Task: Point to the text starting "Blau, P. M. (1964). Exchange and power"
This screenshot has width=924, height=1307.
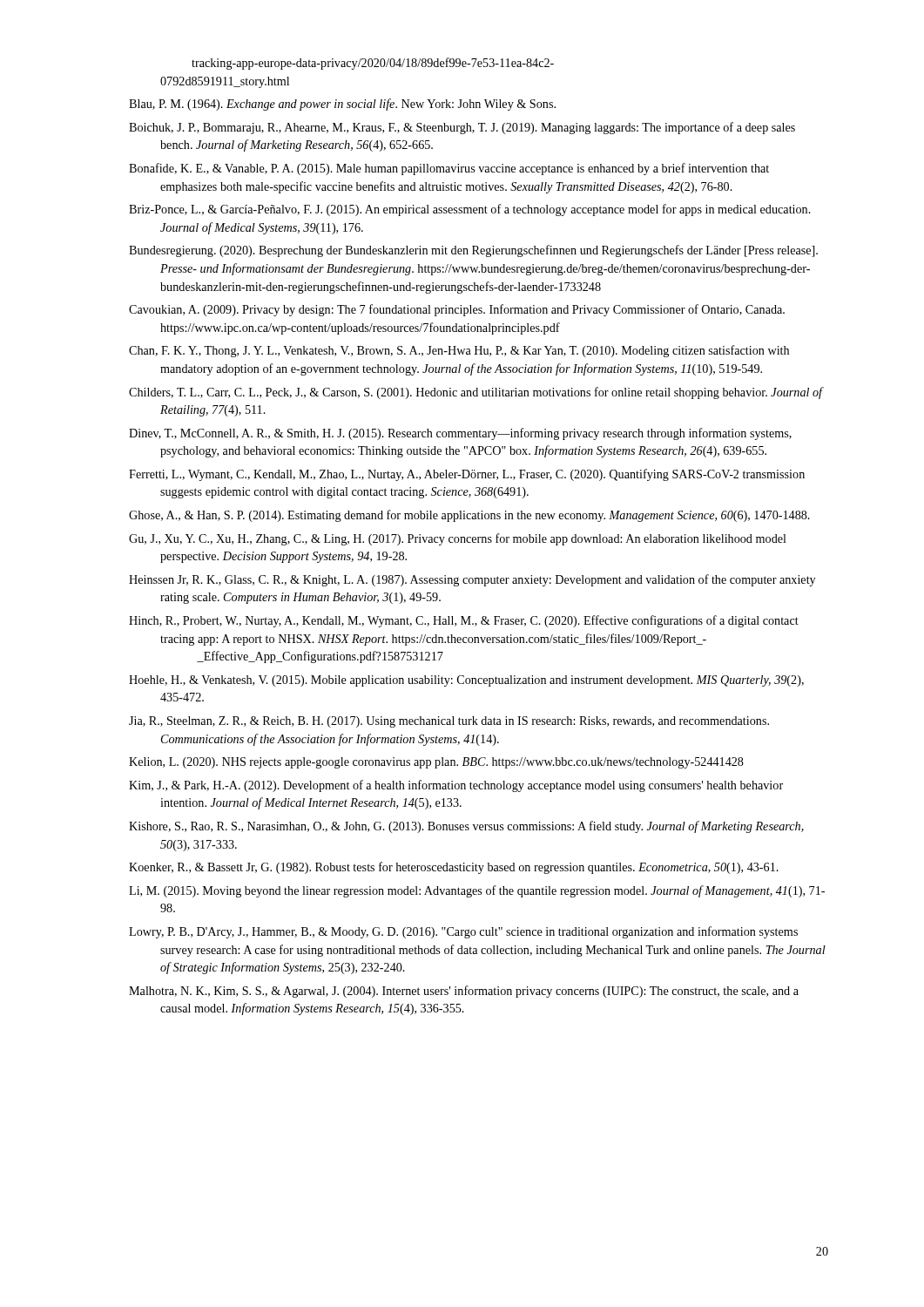Action: point(343,104)
